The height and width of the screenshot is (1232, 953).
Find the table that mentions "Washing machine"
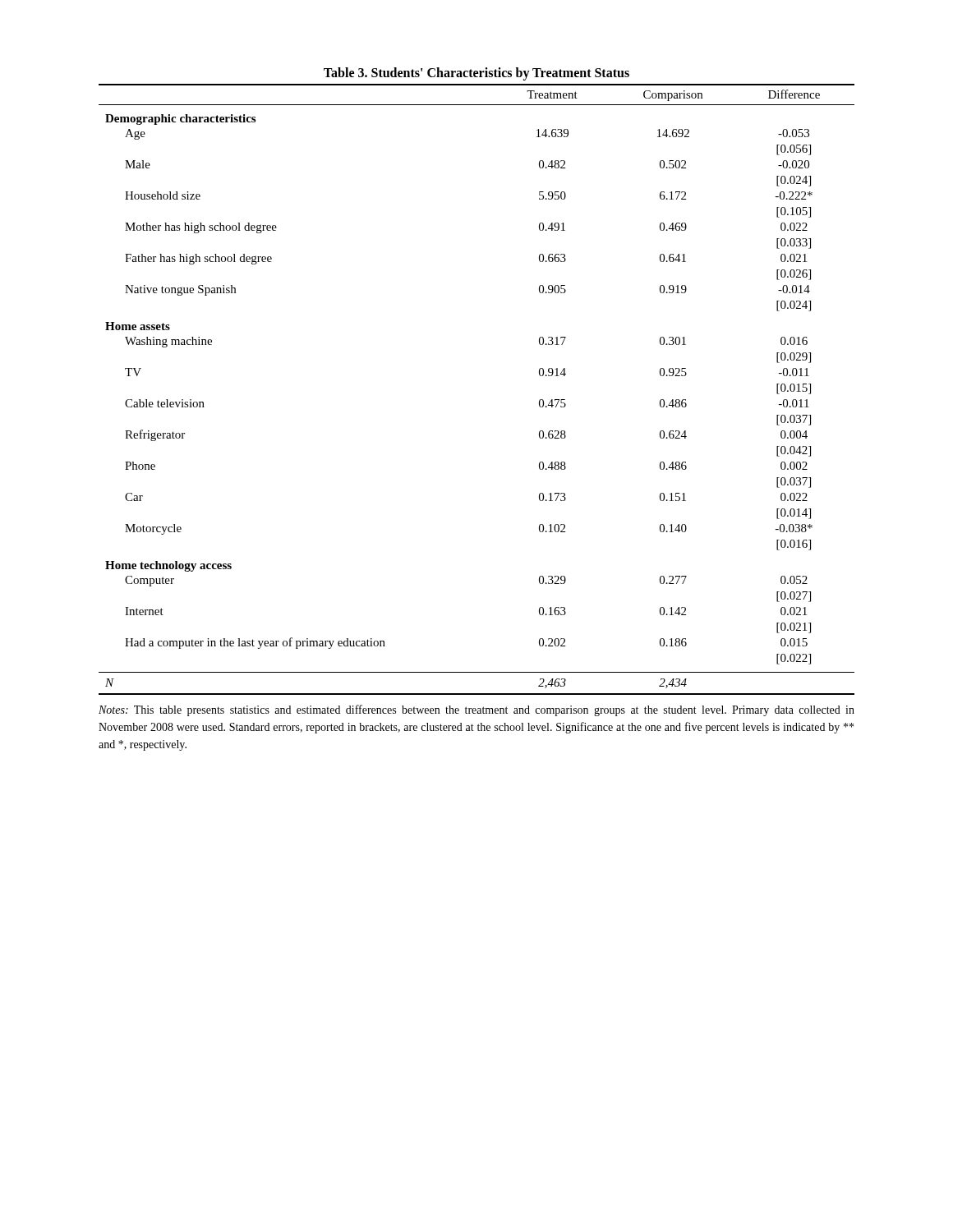(x=476, y=389)
